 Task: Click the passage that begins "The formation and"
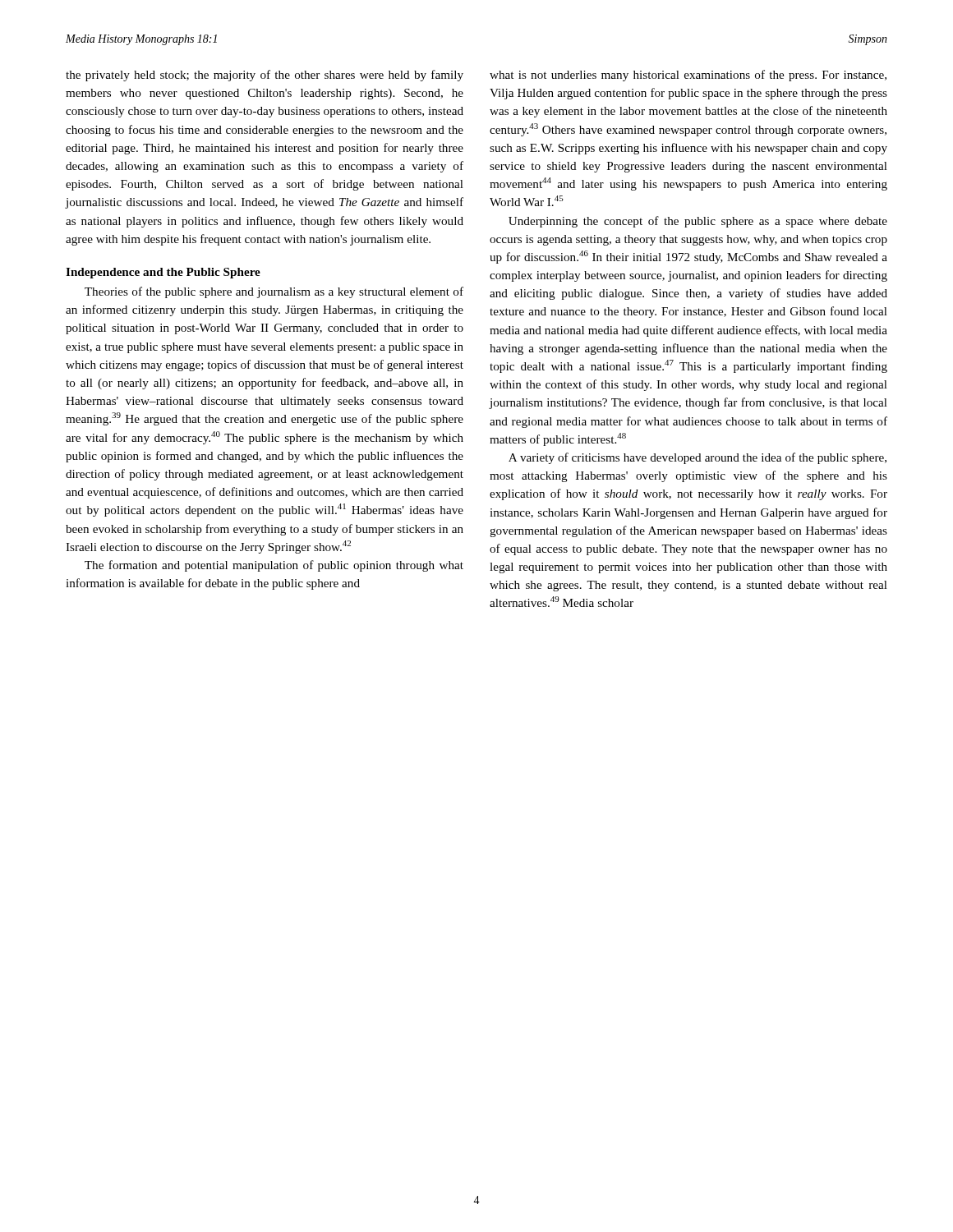265,574
